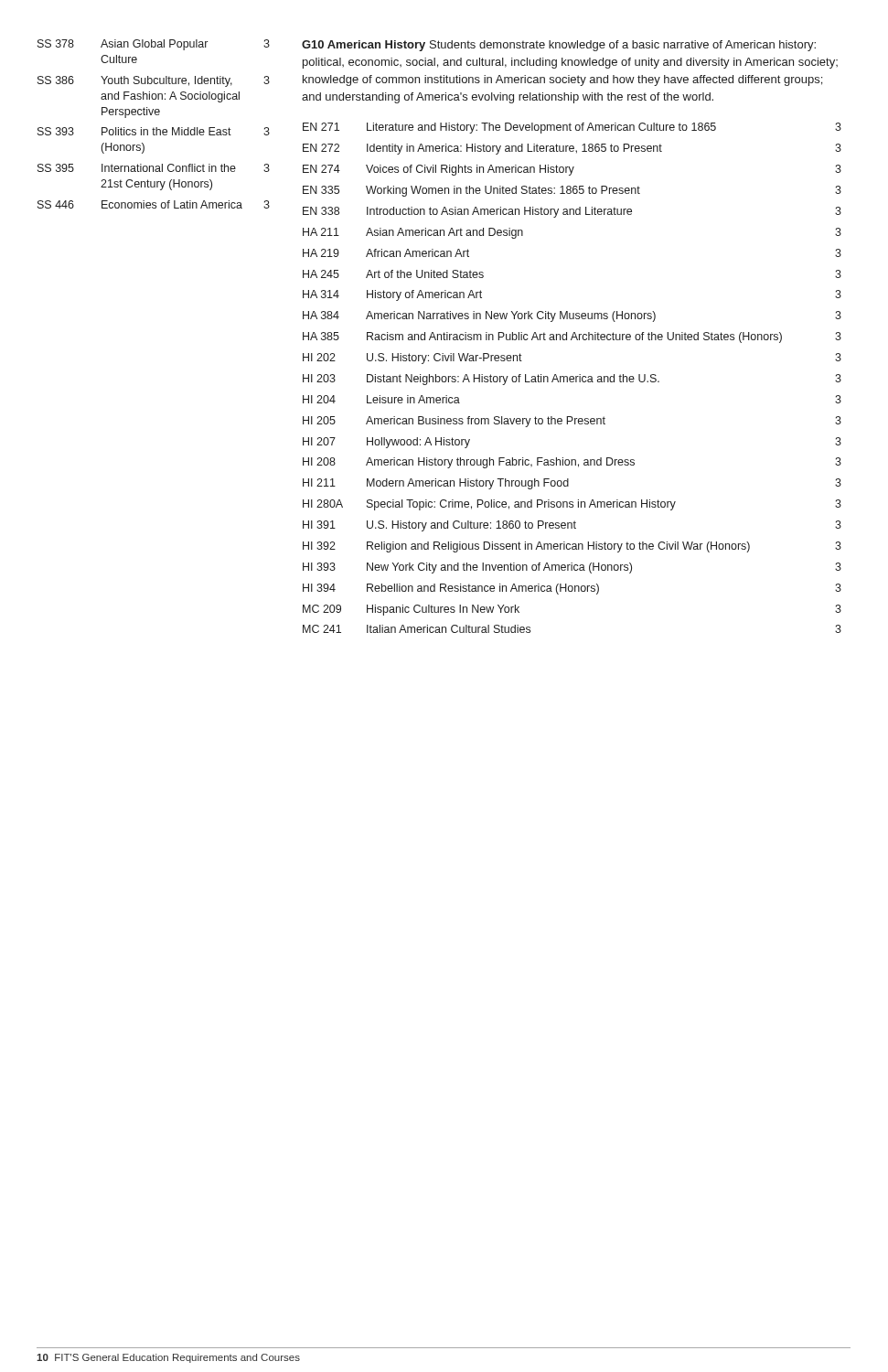This screenshot has height=1372, width=888.
Task: Where is the passage that starts "EN 272 Identity in America:"?
Action: [x=572, y=149]
